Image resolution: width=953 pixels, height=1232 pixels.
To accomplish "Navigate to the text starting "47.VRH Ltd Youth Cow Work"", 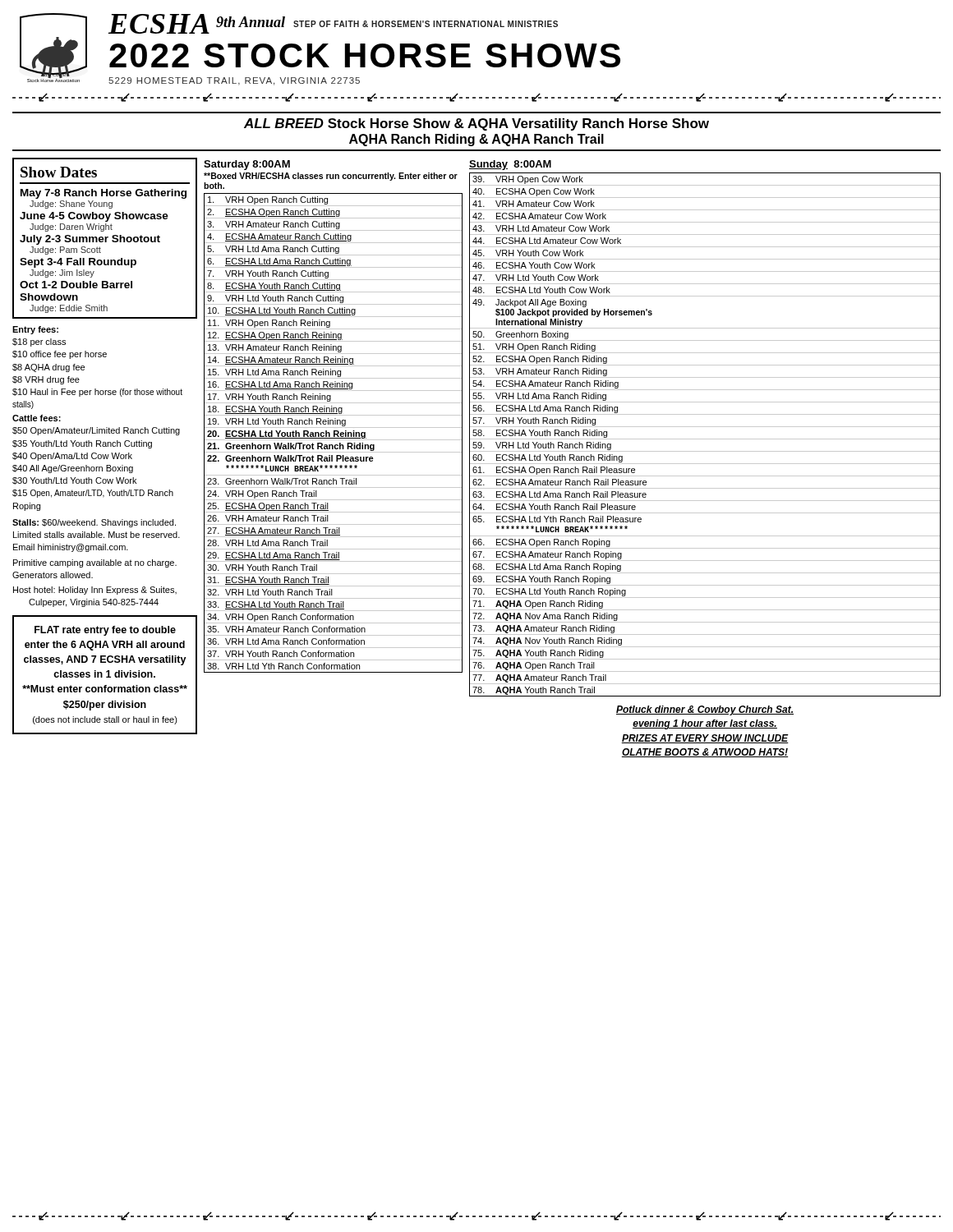I will point(536,278).
